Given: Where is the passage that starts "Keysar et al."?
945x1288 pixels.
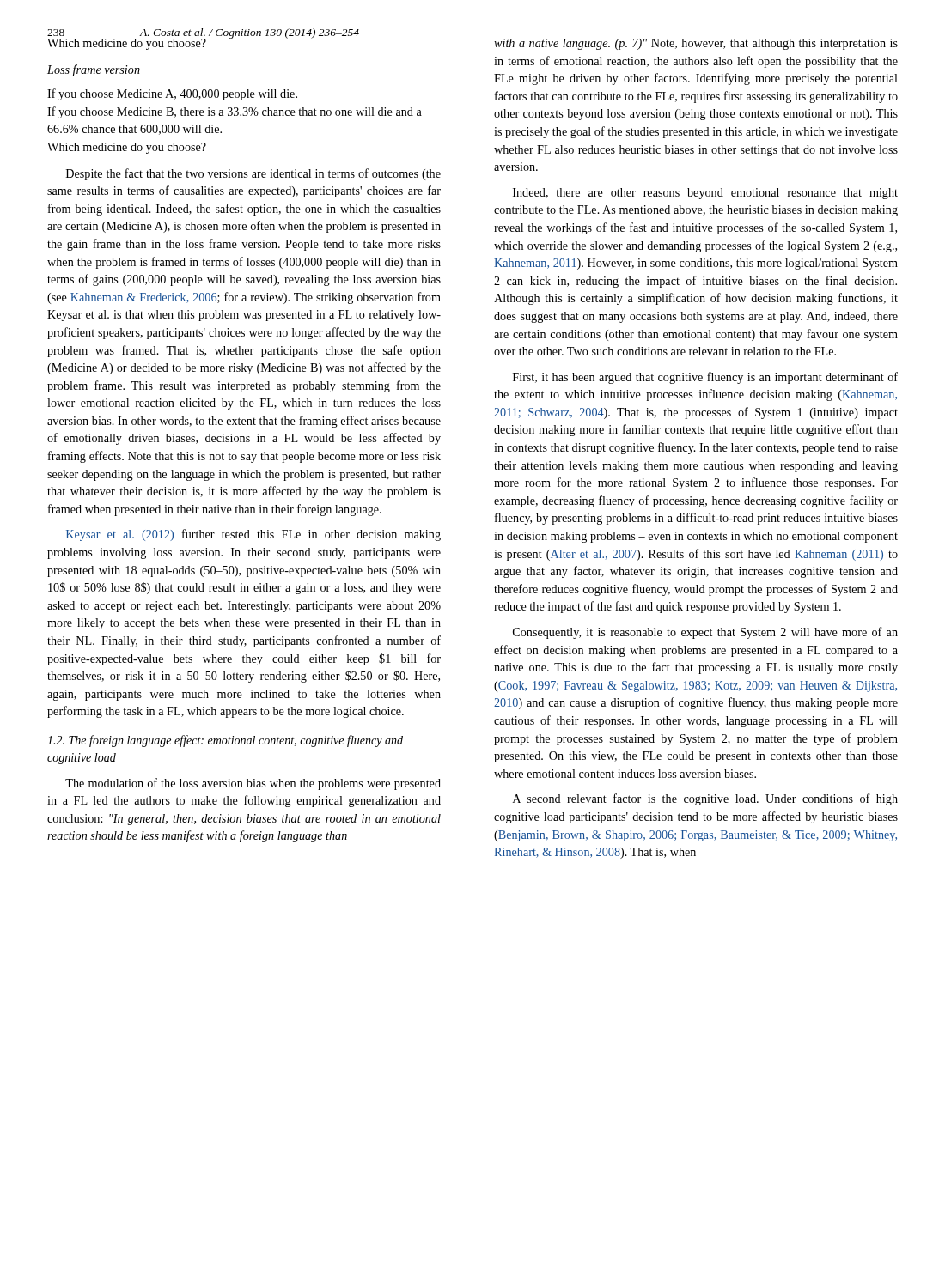Looking at the screenshot, I should coord(244,623).
